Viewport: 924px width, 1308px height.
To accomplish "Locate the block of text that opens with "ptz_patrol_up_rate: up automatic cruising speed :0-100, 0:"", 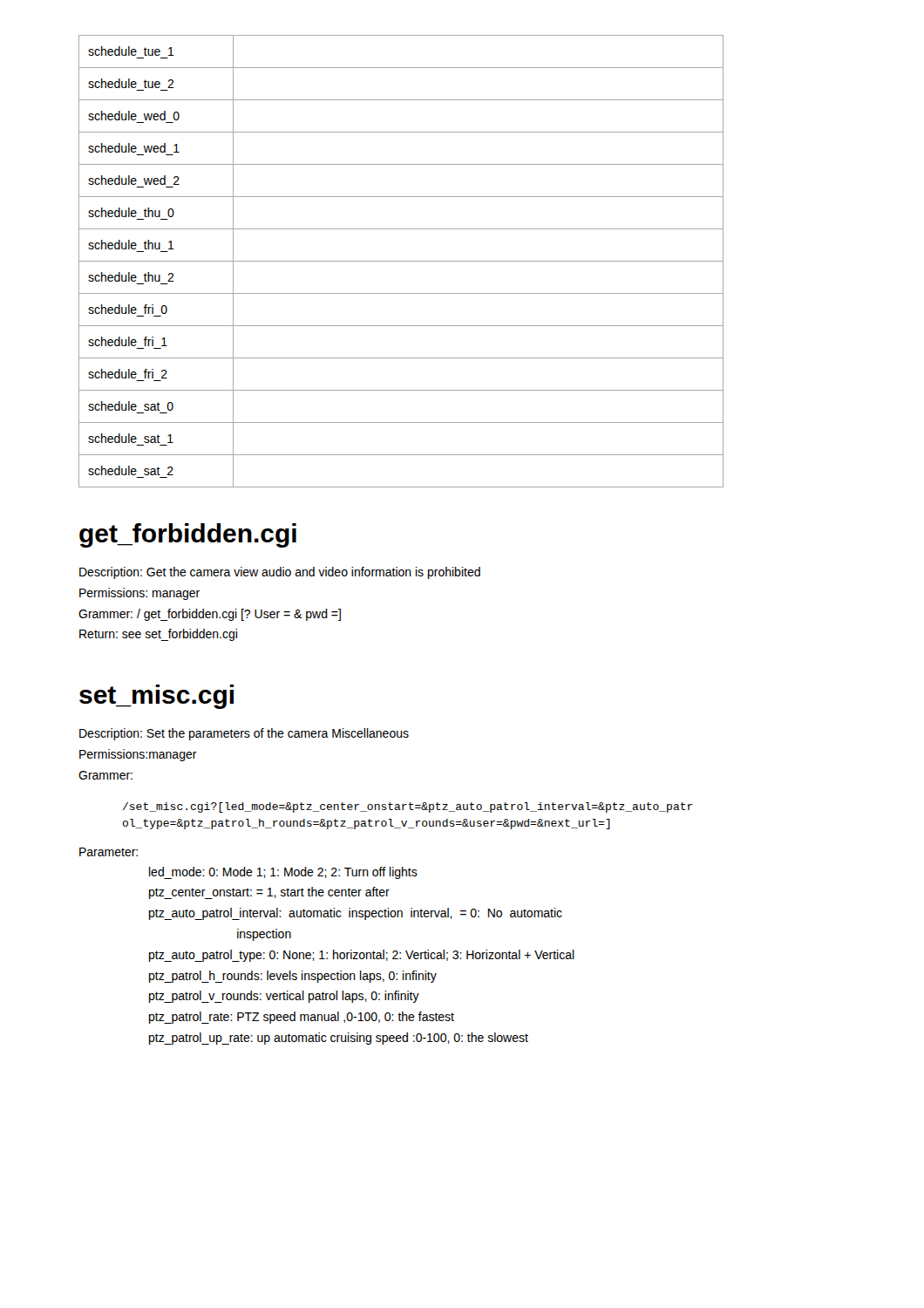I will coord(338,1038).
